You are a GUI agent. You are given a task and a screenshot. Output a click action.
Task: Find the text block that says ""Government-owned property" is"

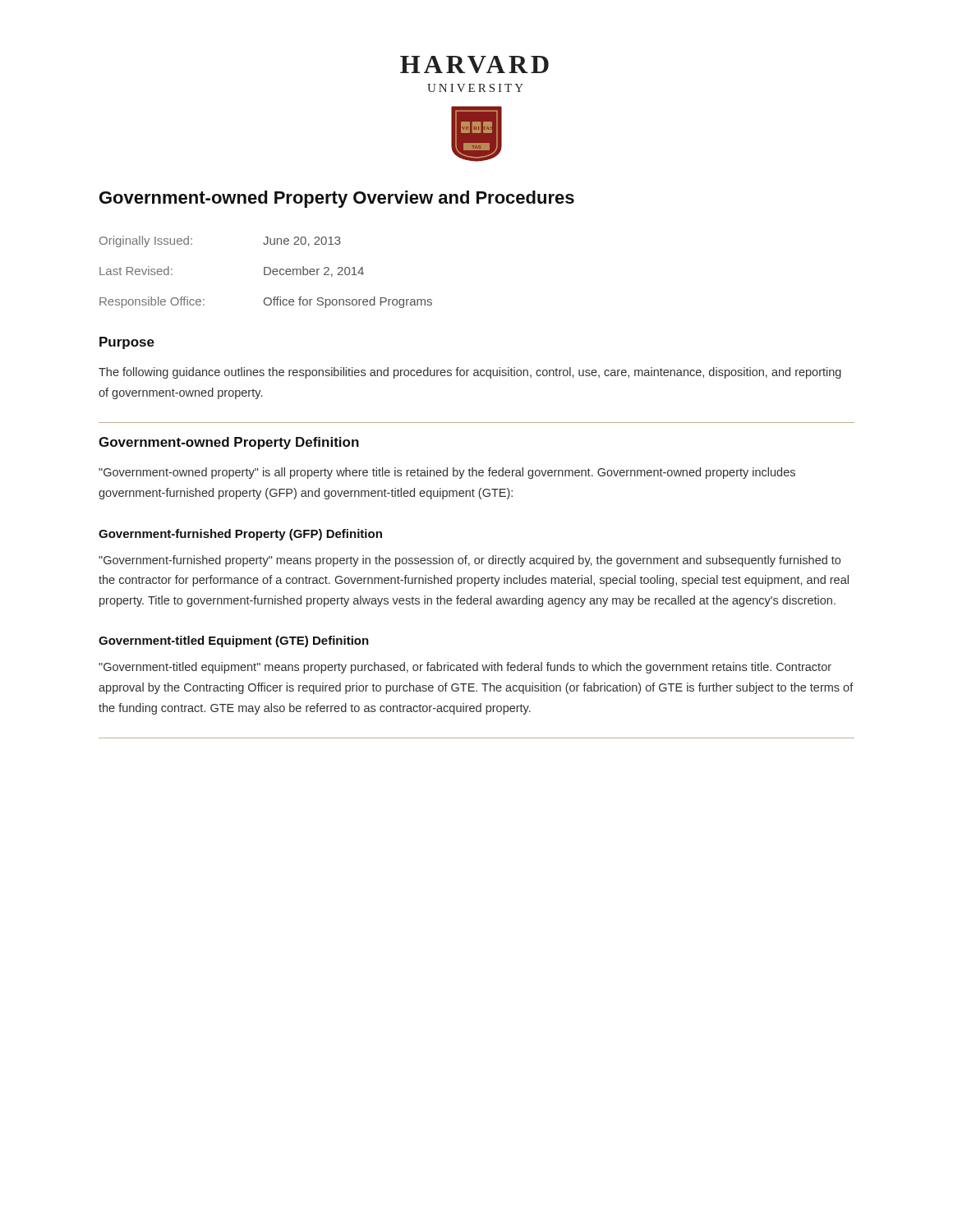[x=447, y=483]
